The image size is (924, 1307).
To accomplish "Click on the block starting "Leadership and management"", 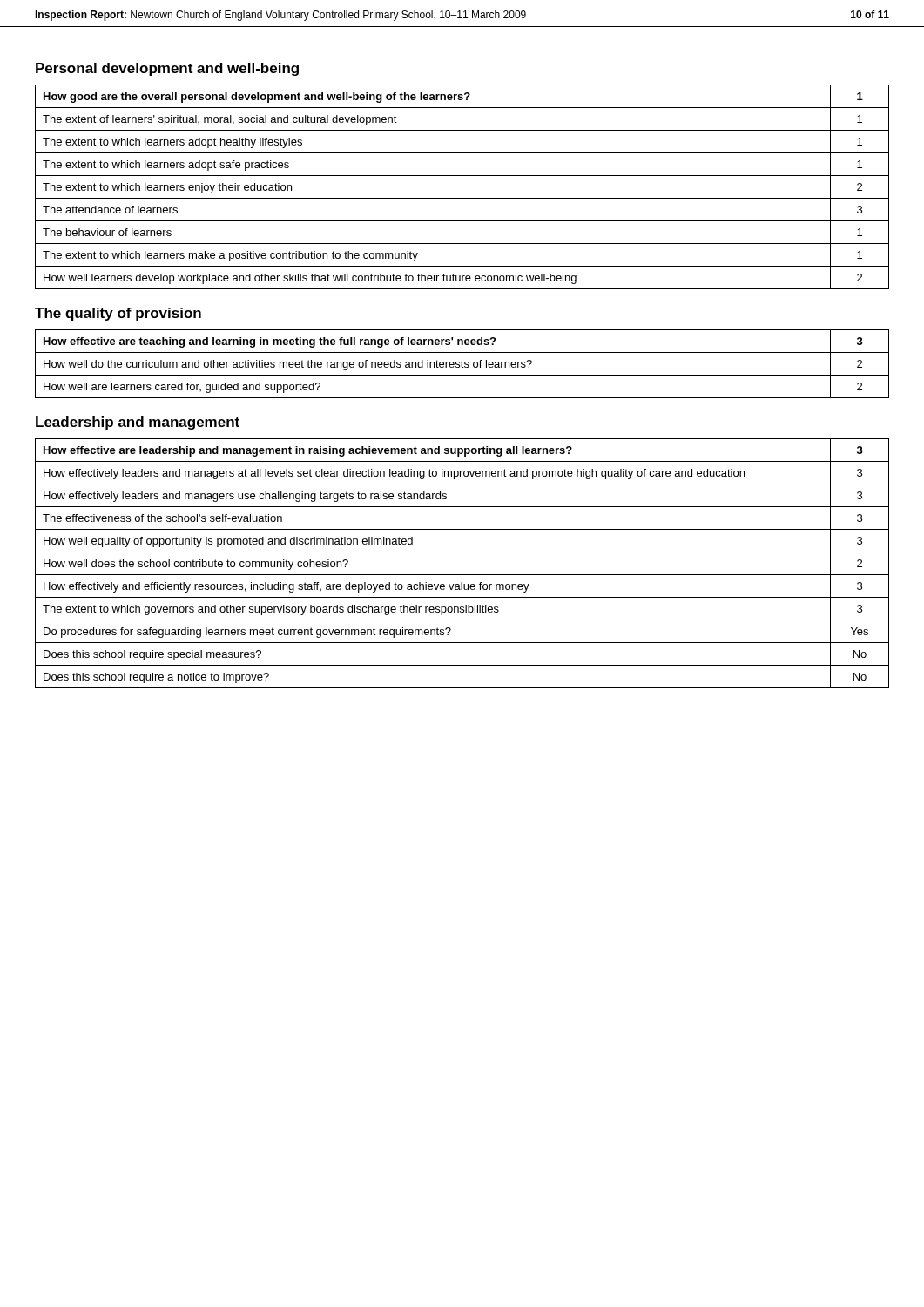I will pos(137,422).
